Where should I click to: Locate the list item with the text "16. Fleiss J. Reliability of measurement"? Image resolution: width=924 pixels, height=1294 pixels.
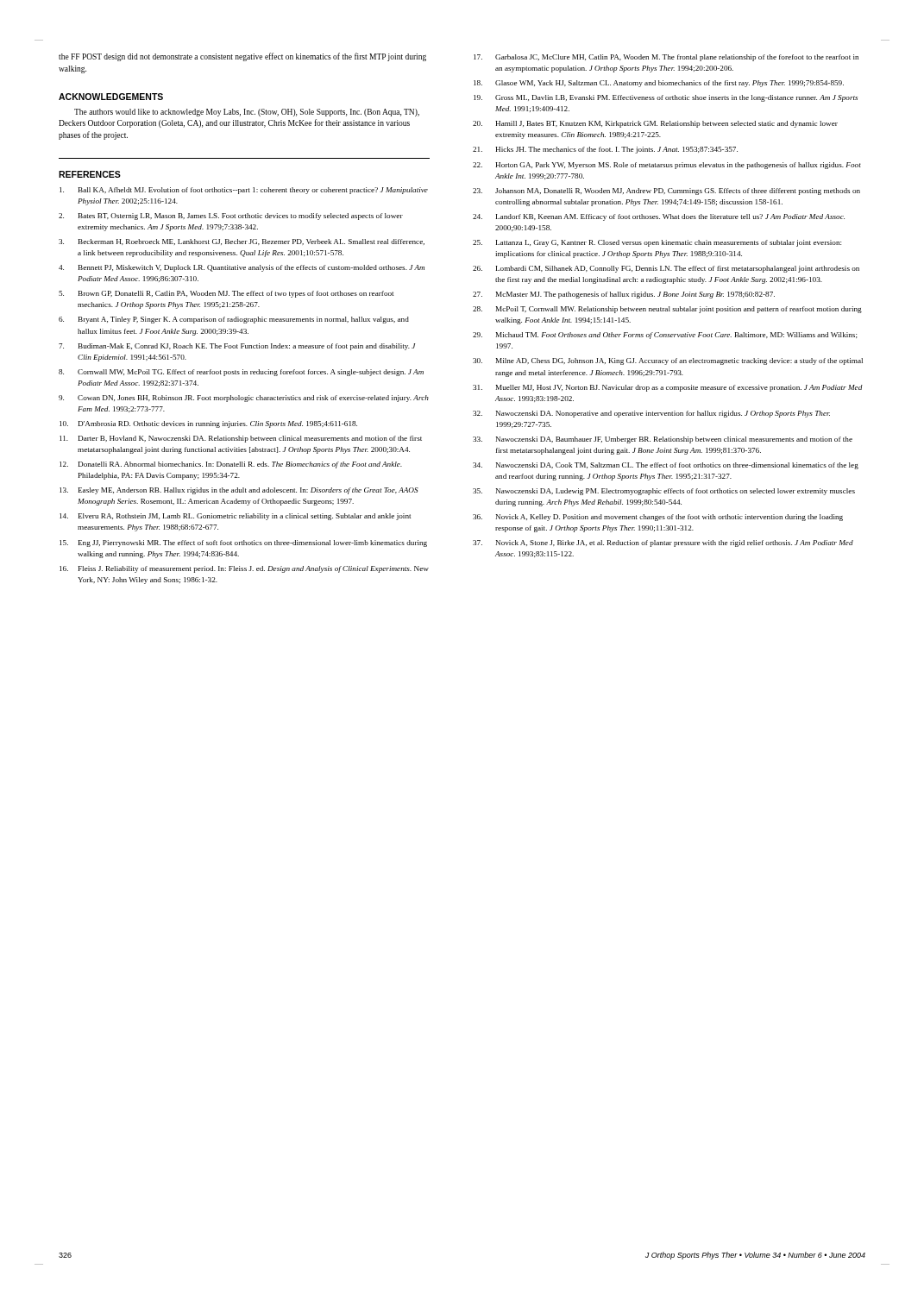(244, 574)
